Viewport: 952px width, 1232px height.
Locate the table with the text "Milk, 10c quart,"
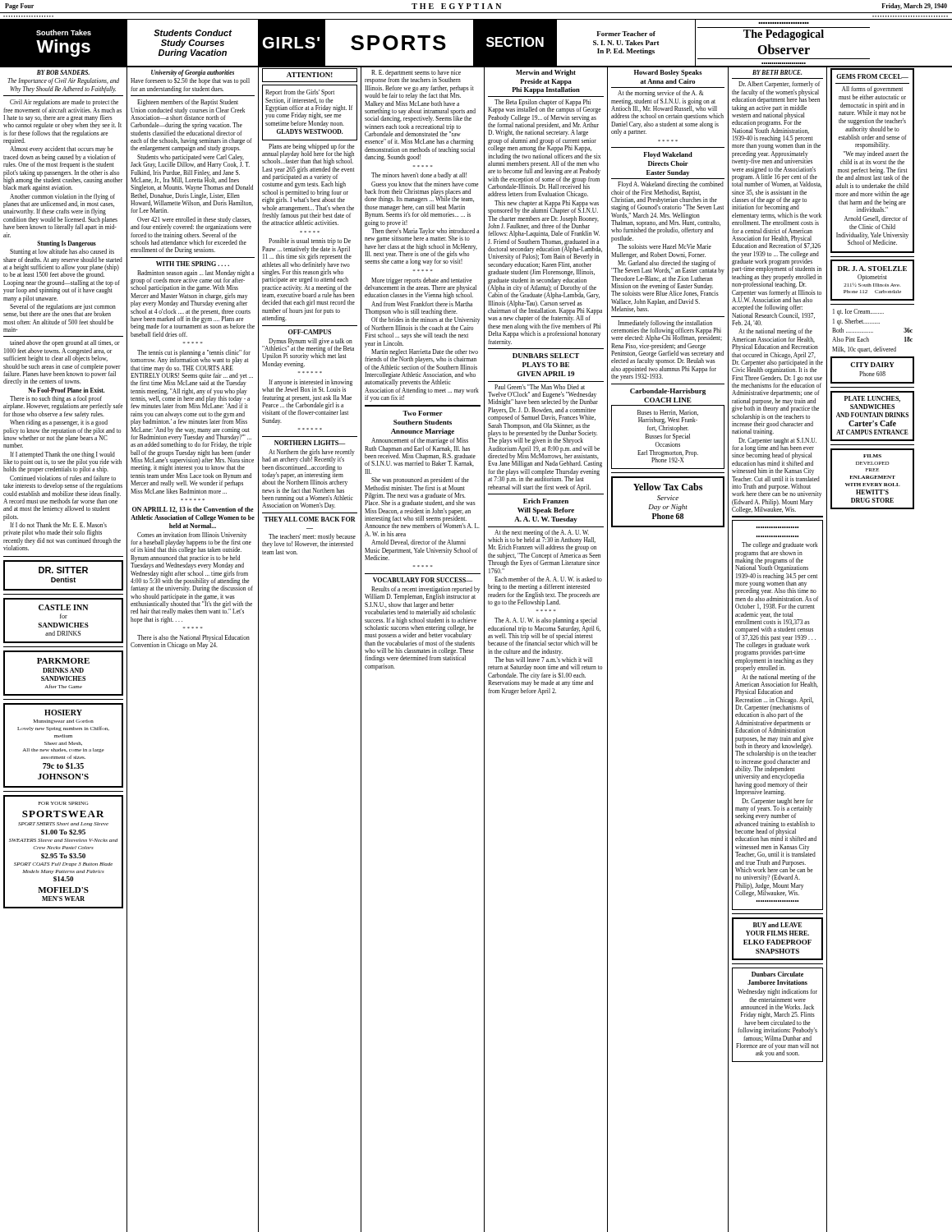872,331
